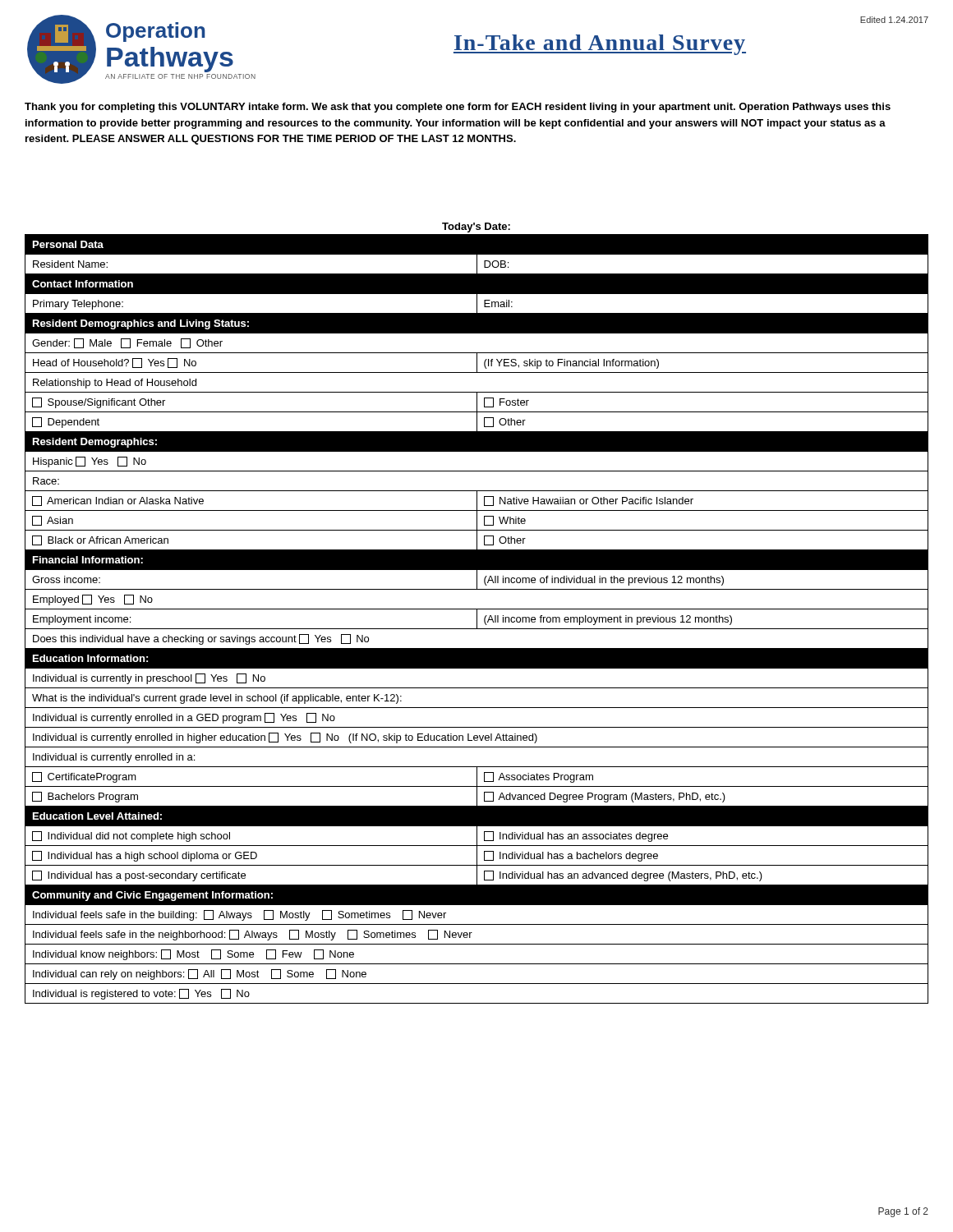Viewport: 953px width, 1232px height.
Task: Locate the text "In-Take and Annual Survey"
Action: [600, 42]
